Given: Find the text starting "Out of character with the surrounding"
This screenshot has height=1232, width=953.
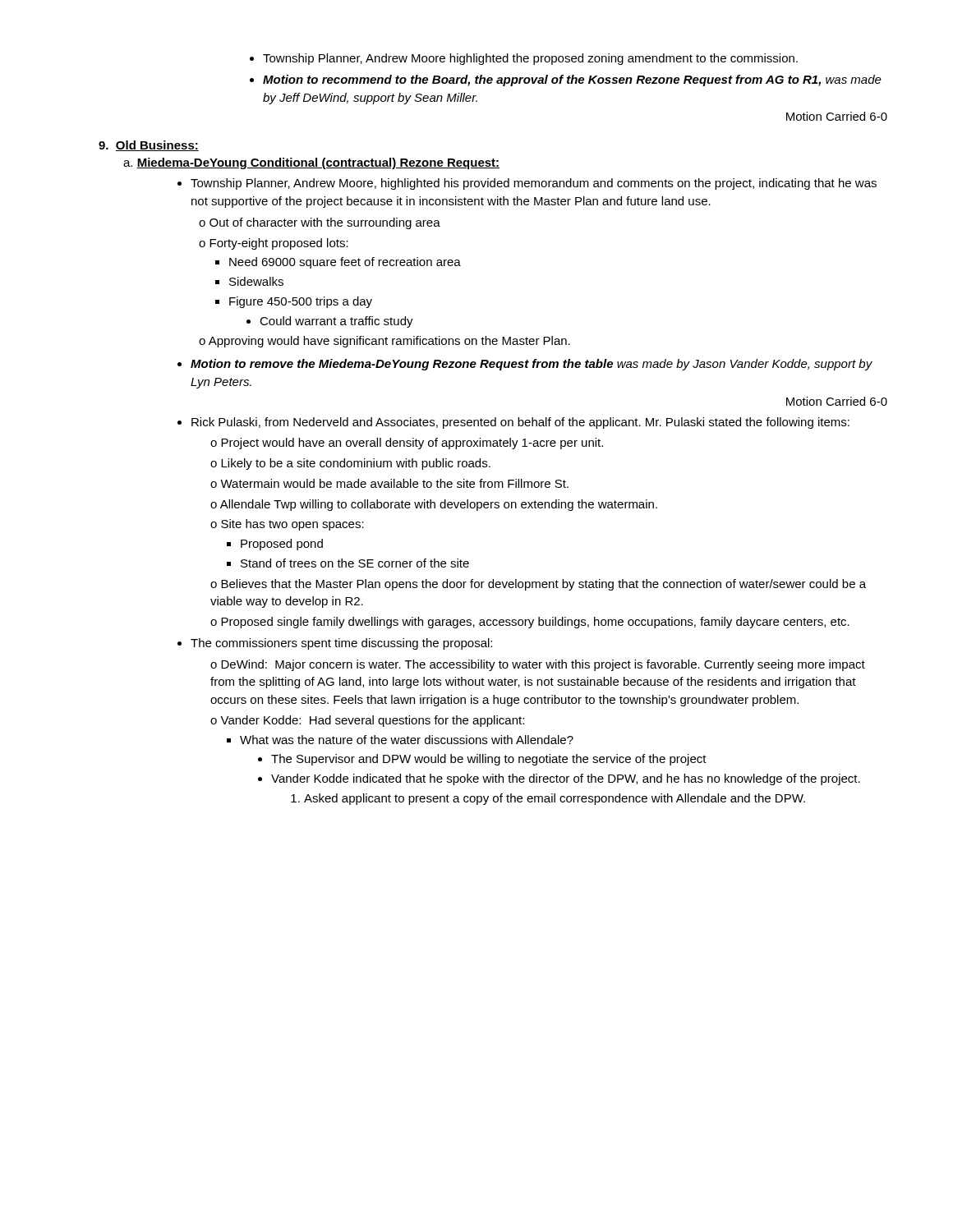Looking at the screenshot, I should point(320,223).
